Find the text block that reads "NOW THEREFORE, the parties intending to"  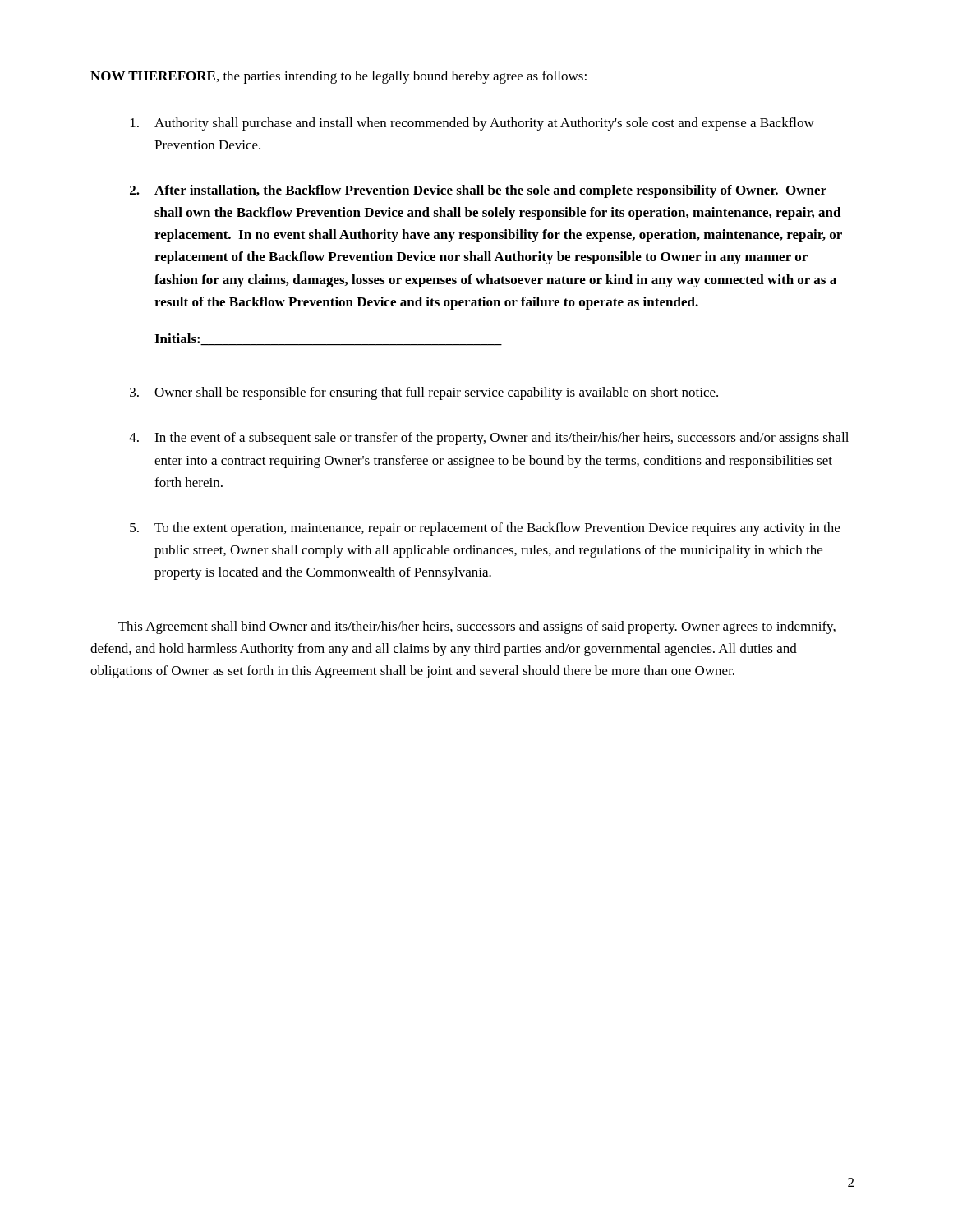pyautogui.click(x=339, y=76)
